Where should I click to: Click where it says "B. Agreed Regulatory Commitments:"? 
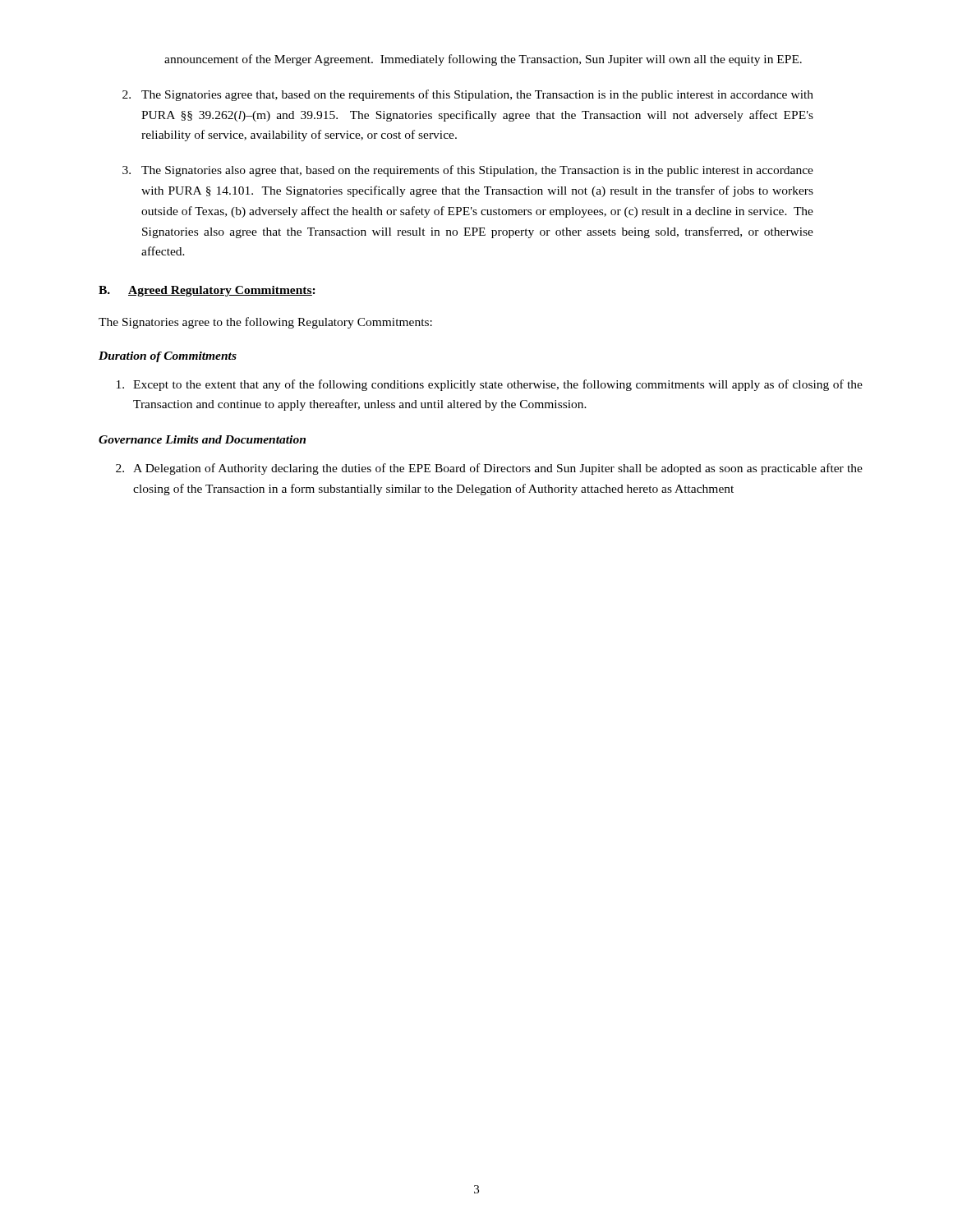207,290
